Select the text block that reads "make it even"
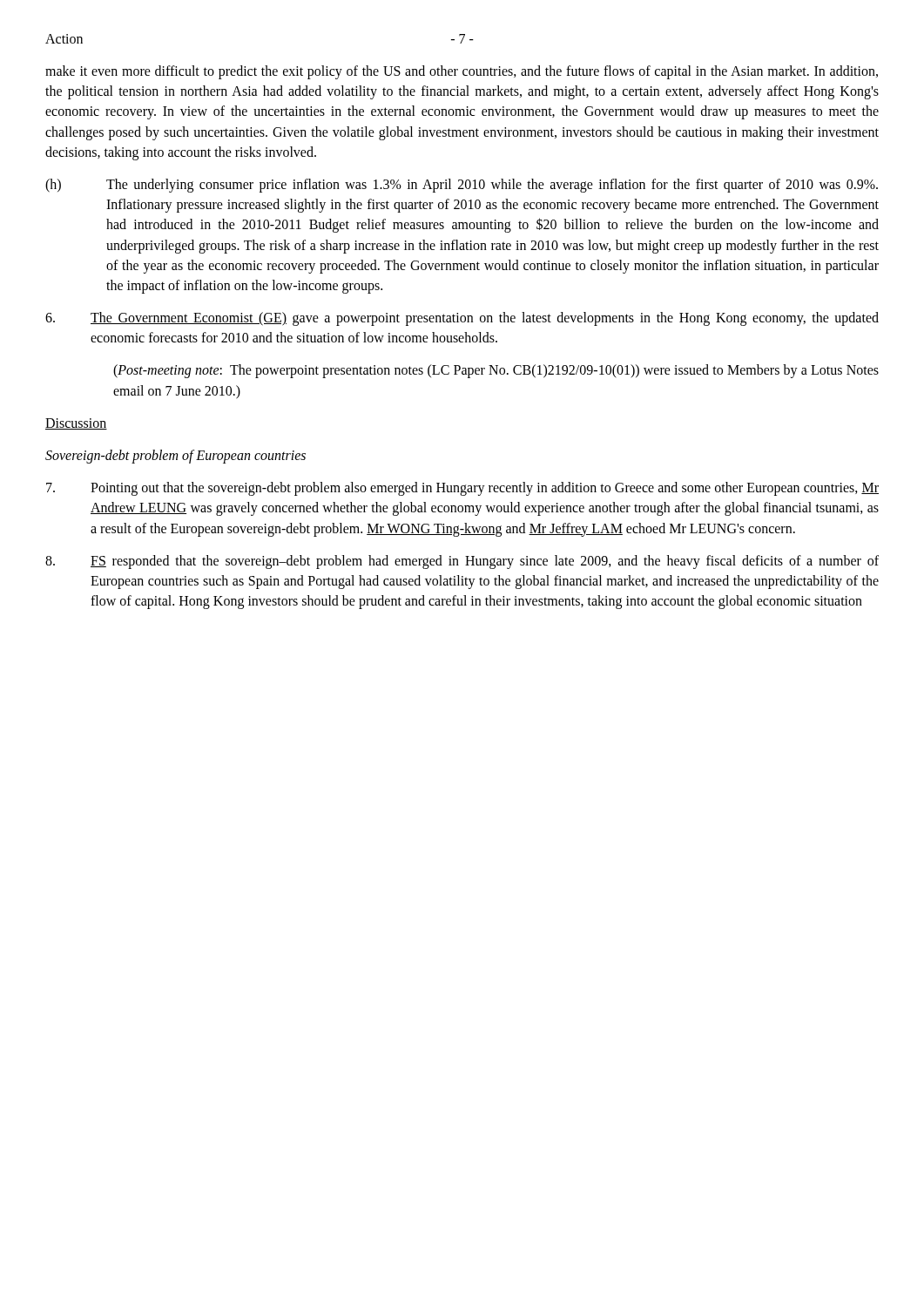924x1307 pixels. point(462,111)
